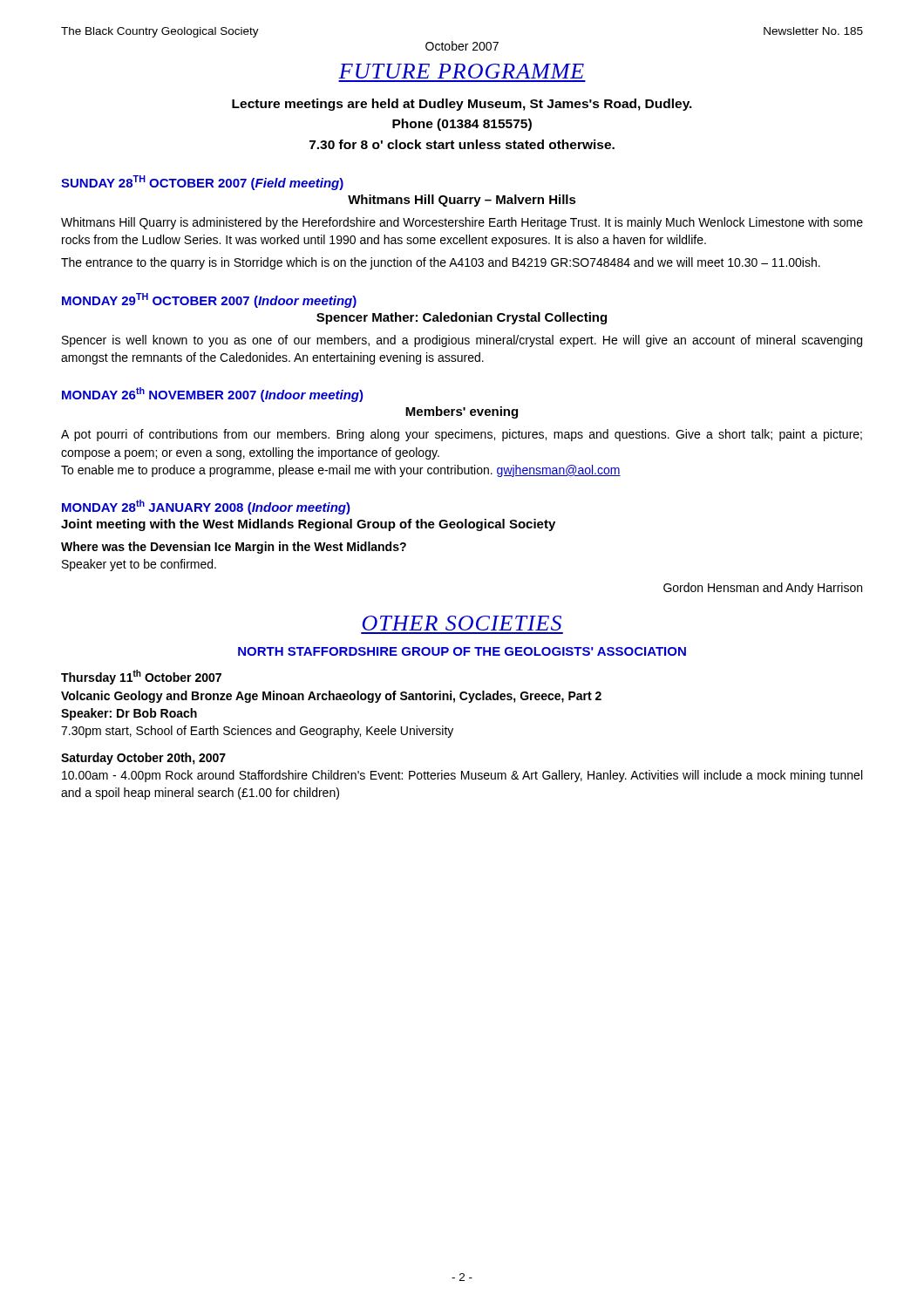Point to the text starting "Spencer is well known to you as"
This screenshot has width=924, height=1308.
(x=462, y=349)
